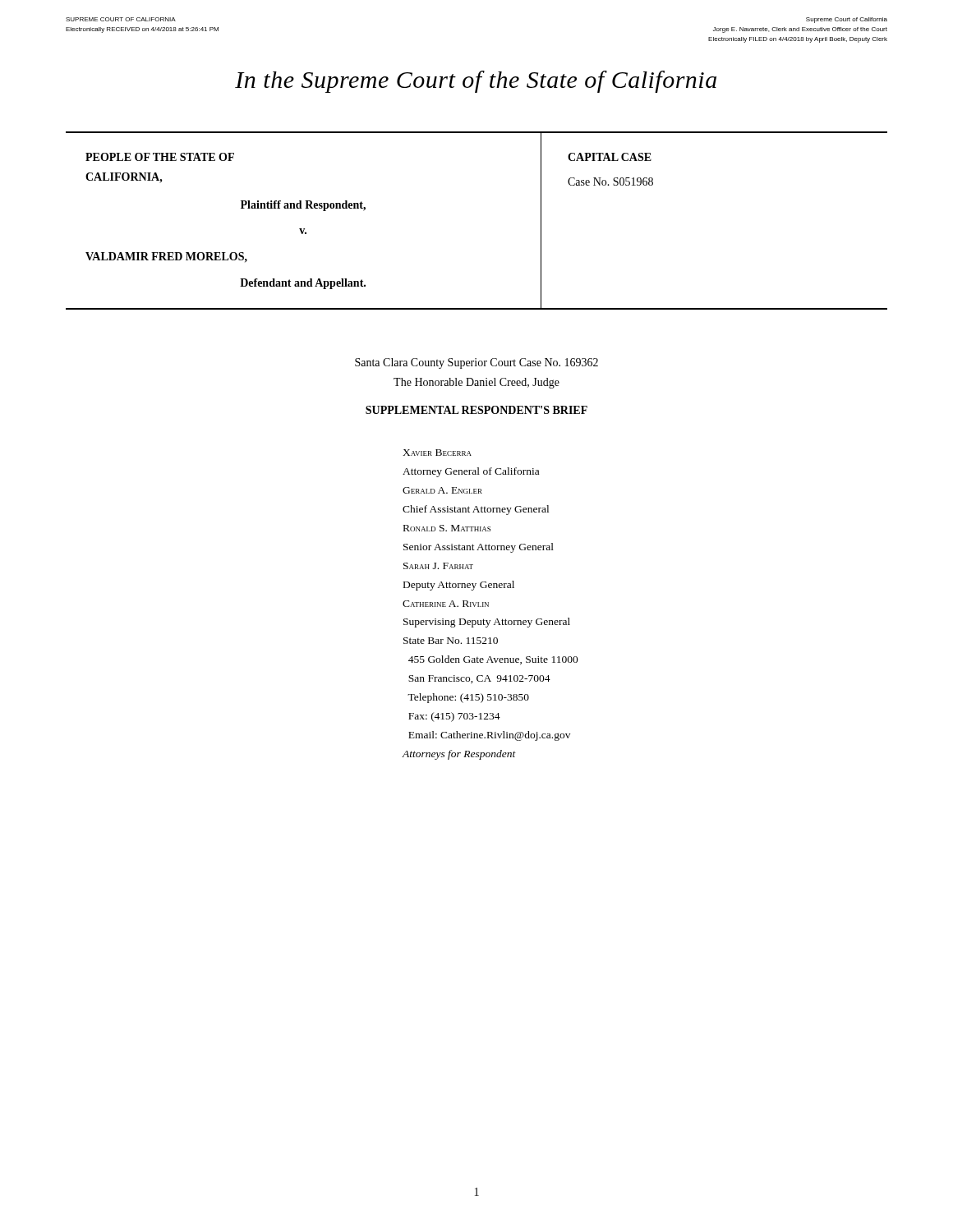The image size is (953, 1232).
Task: Locate the title that opens with "In the Supreme Court of the"
Action: [x=476, y=79]
